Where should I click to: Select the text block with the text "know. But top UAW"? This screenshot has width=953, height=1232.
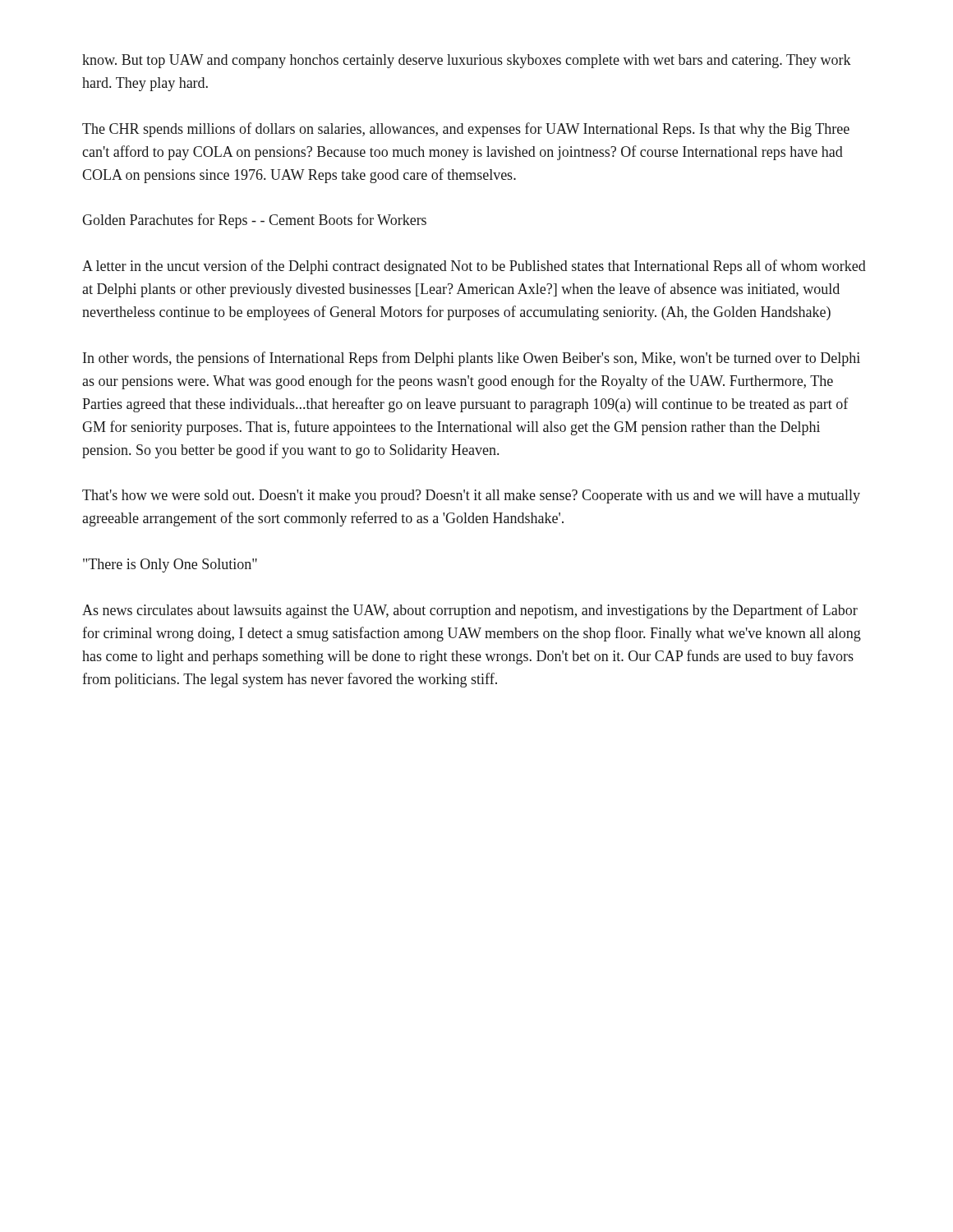[466, 71]
